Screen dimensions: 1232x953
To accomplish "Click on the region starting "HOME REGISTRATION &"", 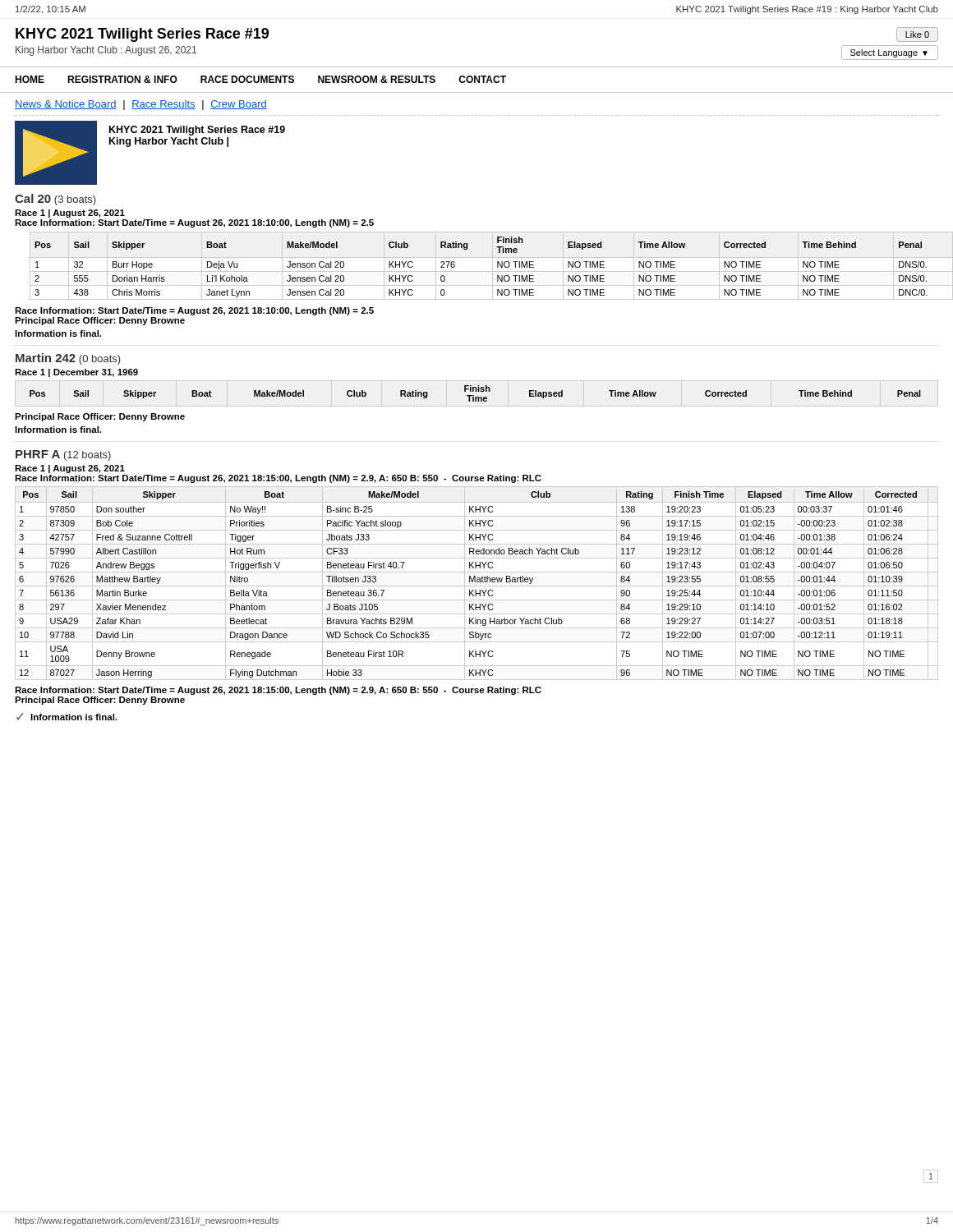I will click(x=260, y=80).
